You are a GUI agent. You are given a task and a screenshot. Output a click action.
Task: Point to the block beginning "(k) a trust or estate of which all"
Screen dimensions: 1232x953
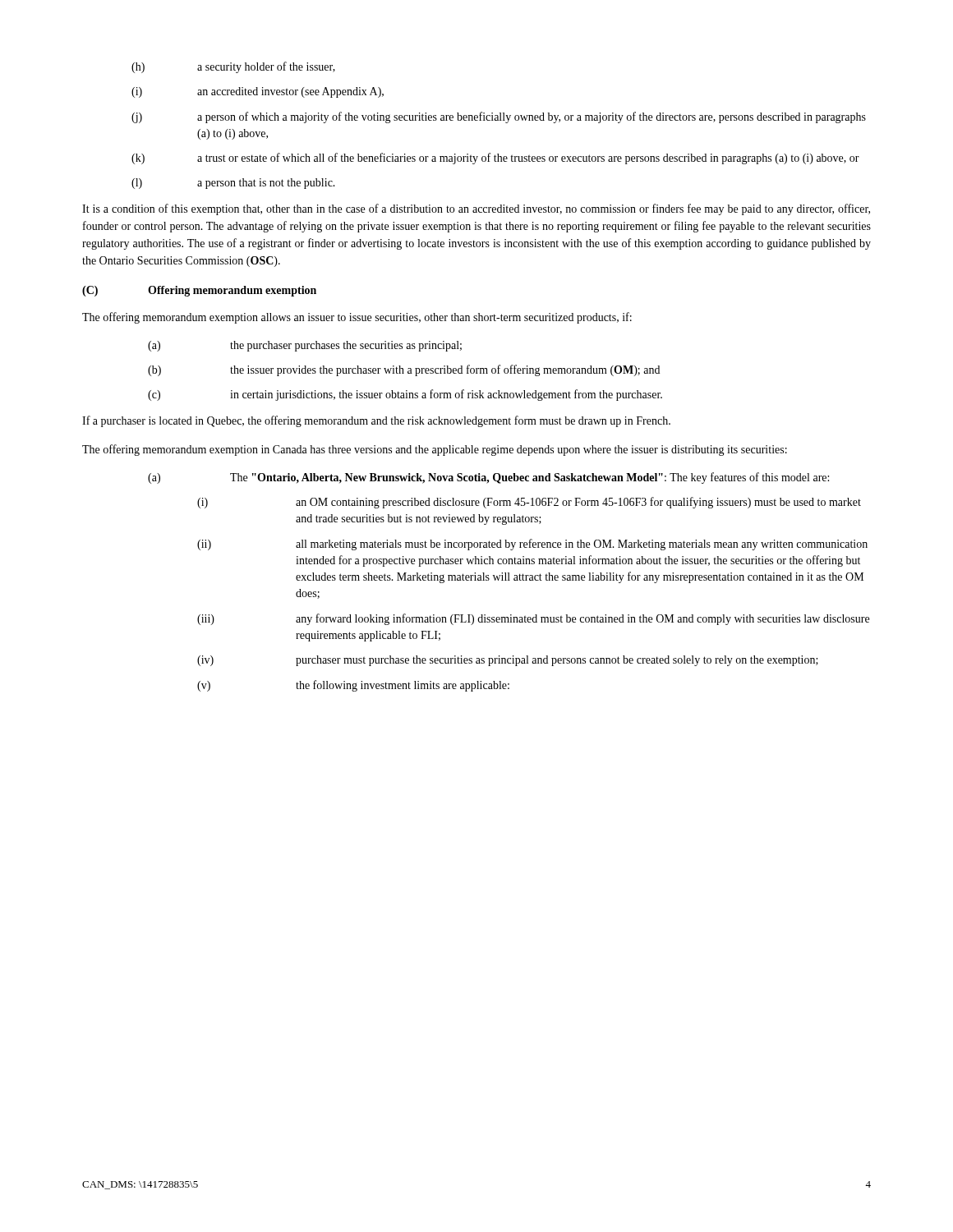(x=476, y=159)
